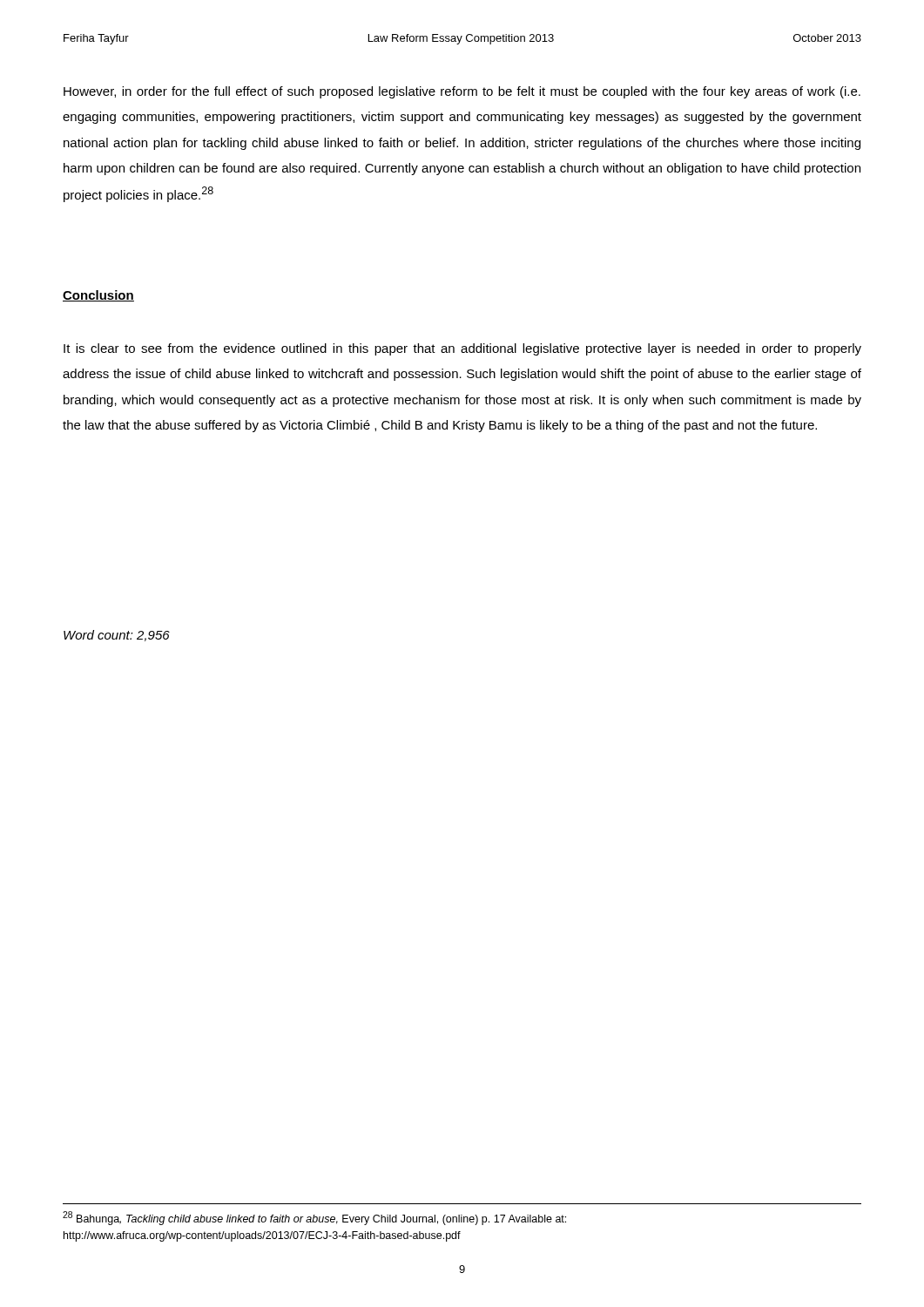
Task: Click on the text starting "28 Bahunga, Tackling child abuse linked to"
Action: pyautogui.click(x=315, y=1226)
